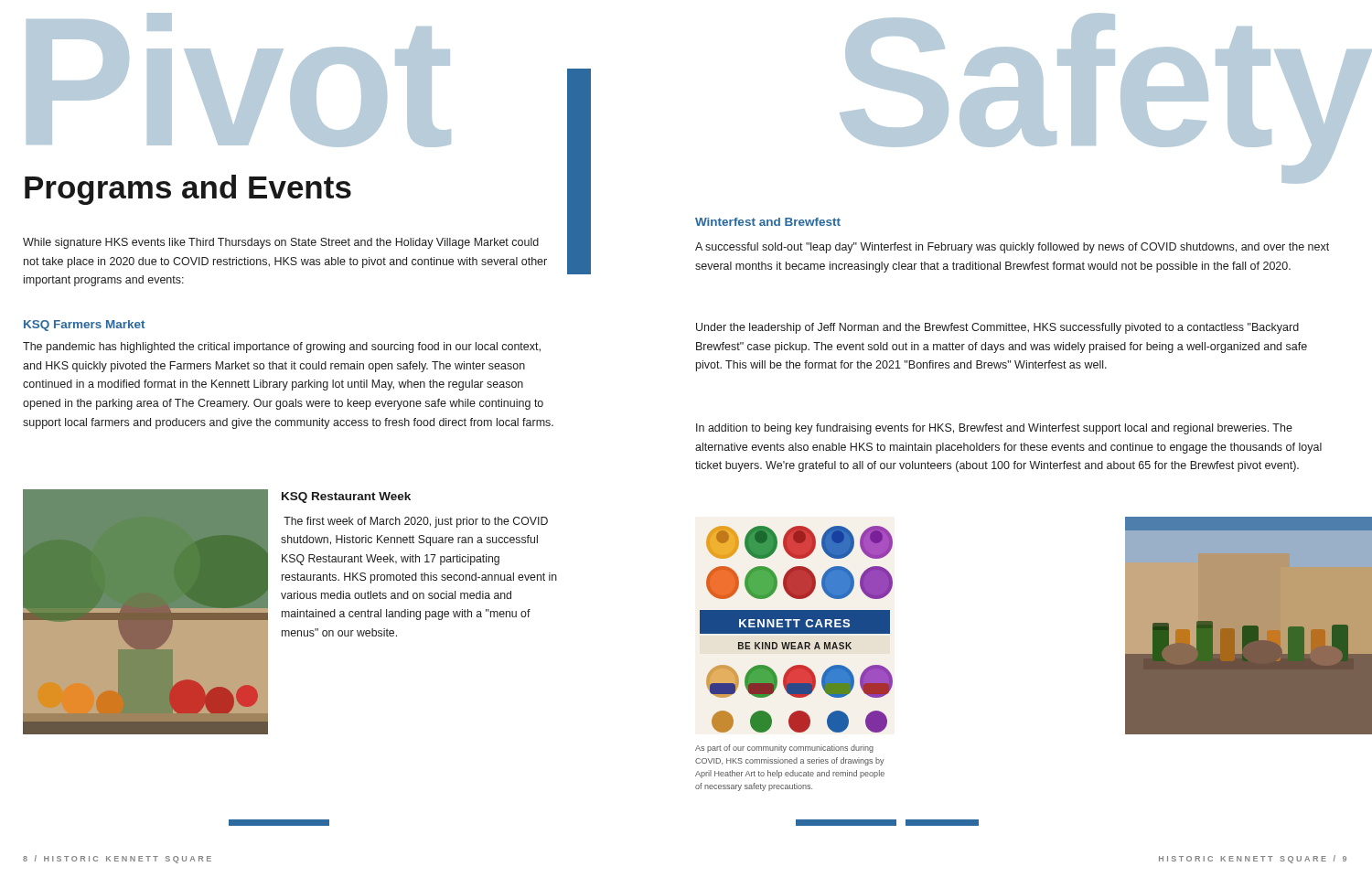Navigate to the text starting "In addition to being key fundraising events for"
This screenshot has height=888, width=1372.
tap(1009, 447)
